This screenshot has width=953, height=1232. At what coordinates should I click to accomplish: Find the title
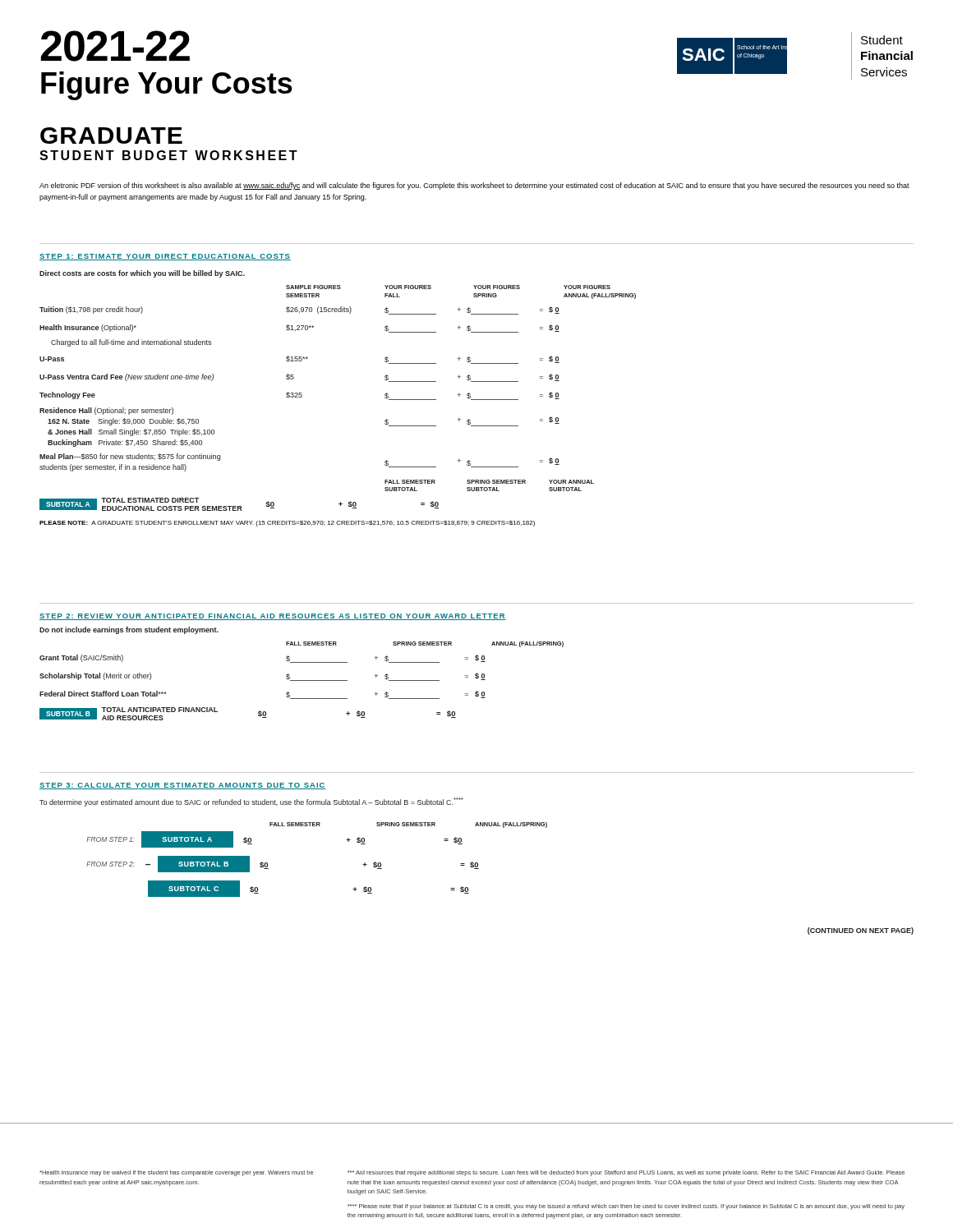[x=166, y=62]
